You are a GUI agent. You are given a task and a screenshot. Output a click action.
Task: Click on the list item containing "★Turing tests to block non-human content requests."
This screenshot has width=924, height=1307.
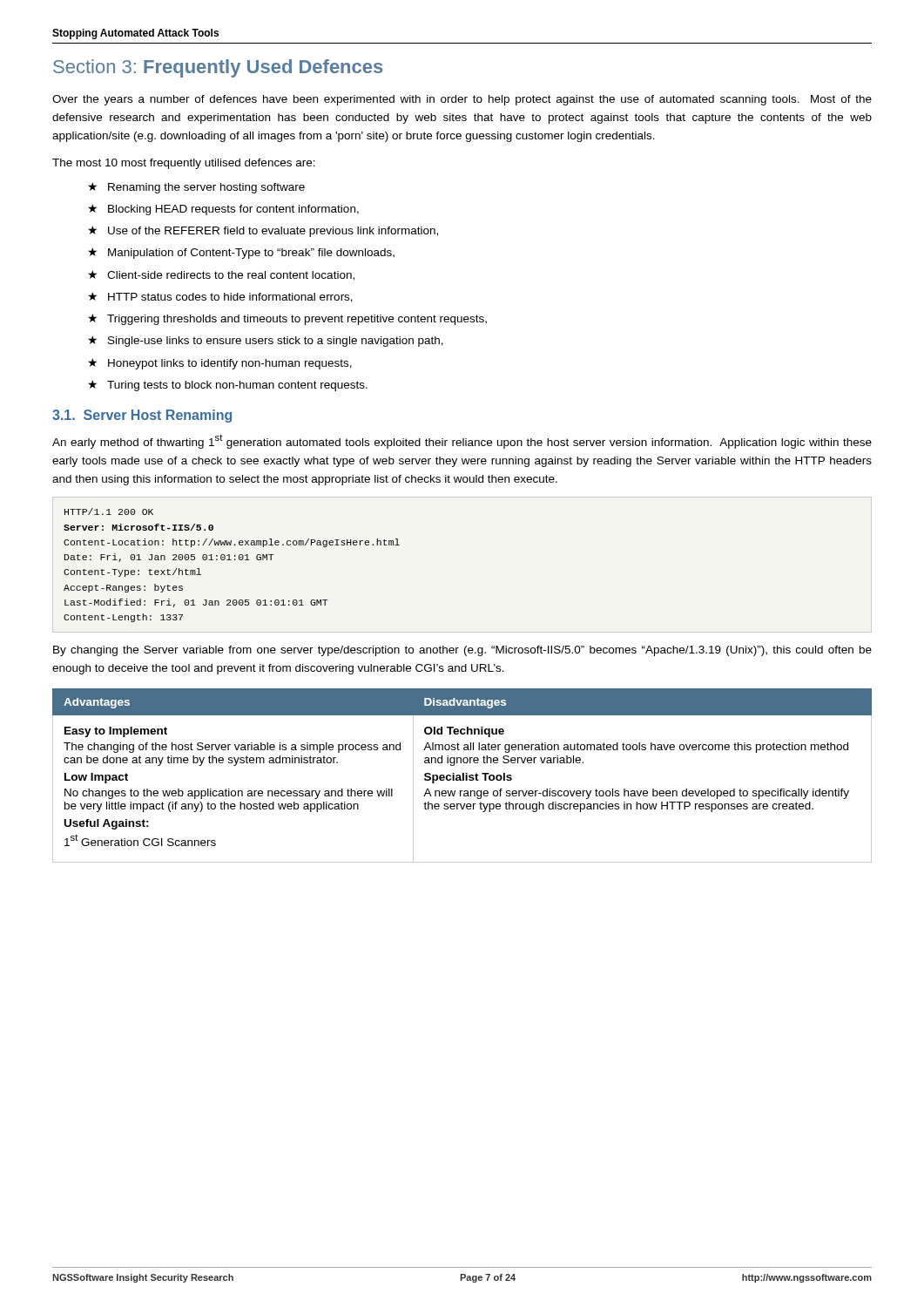click(228, 385)
